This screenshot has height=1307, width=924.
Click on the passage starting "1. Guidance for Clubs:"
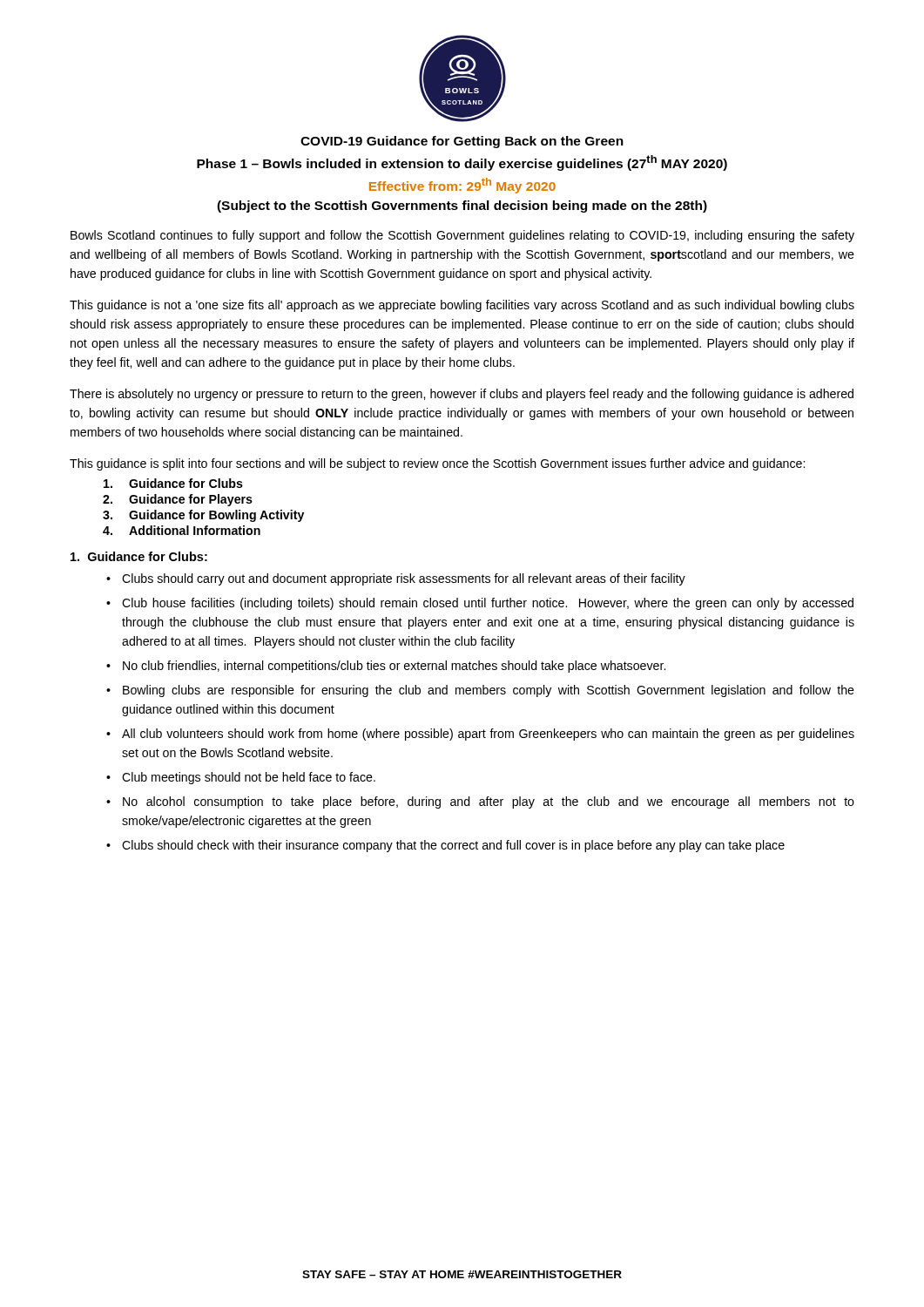(139, 557)
